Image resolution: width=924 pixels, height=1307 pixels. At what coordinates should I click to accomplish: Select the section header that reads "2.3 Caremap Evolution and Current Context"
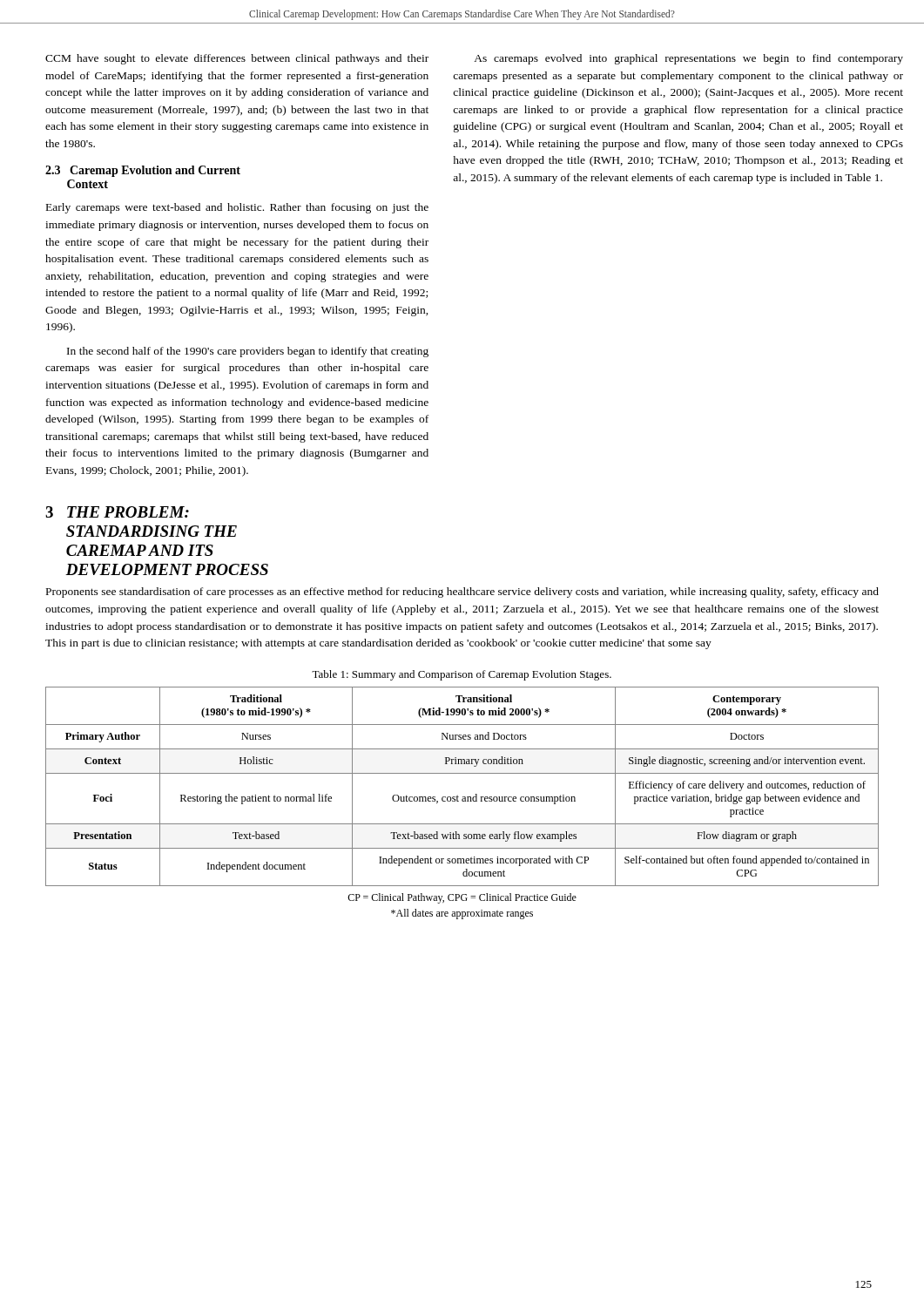(143, 178)
